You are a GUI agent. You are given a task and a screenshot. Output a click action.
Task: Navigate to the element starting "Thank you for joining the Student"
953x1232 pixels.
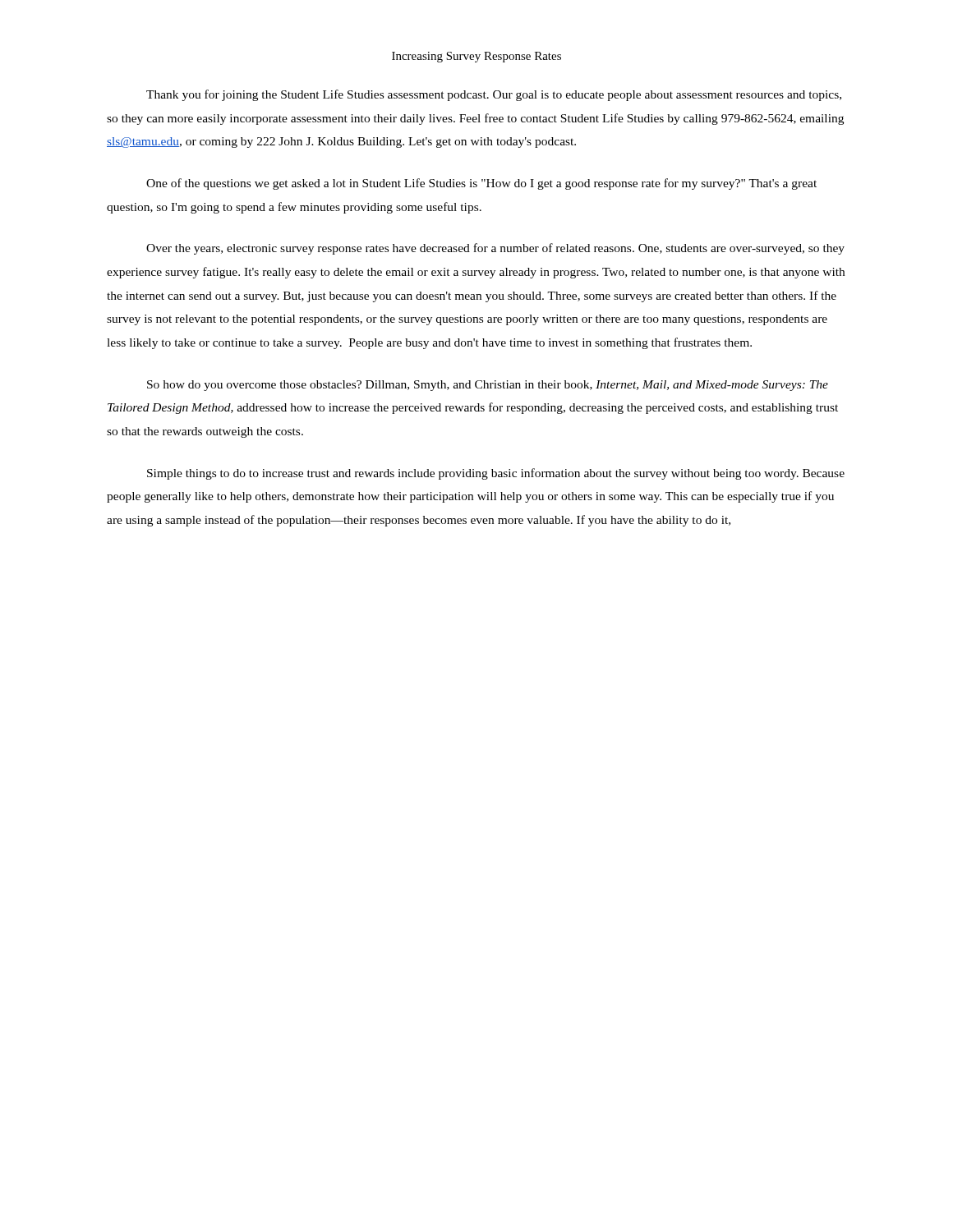[476, 118]
